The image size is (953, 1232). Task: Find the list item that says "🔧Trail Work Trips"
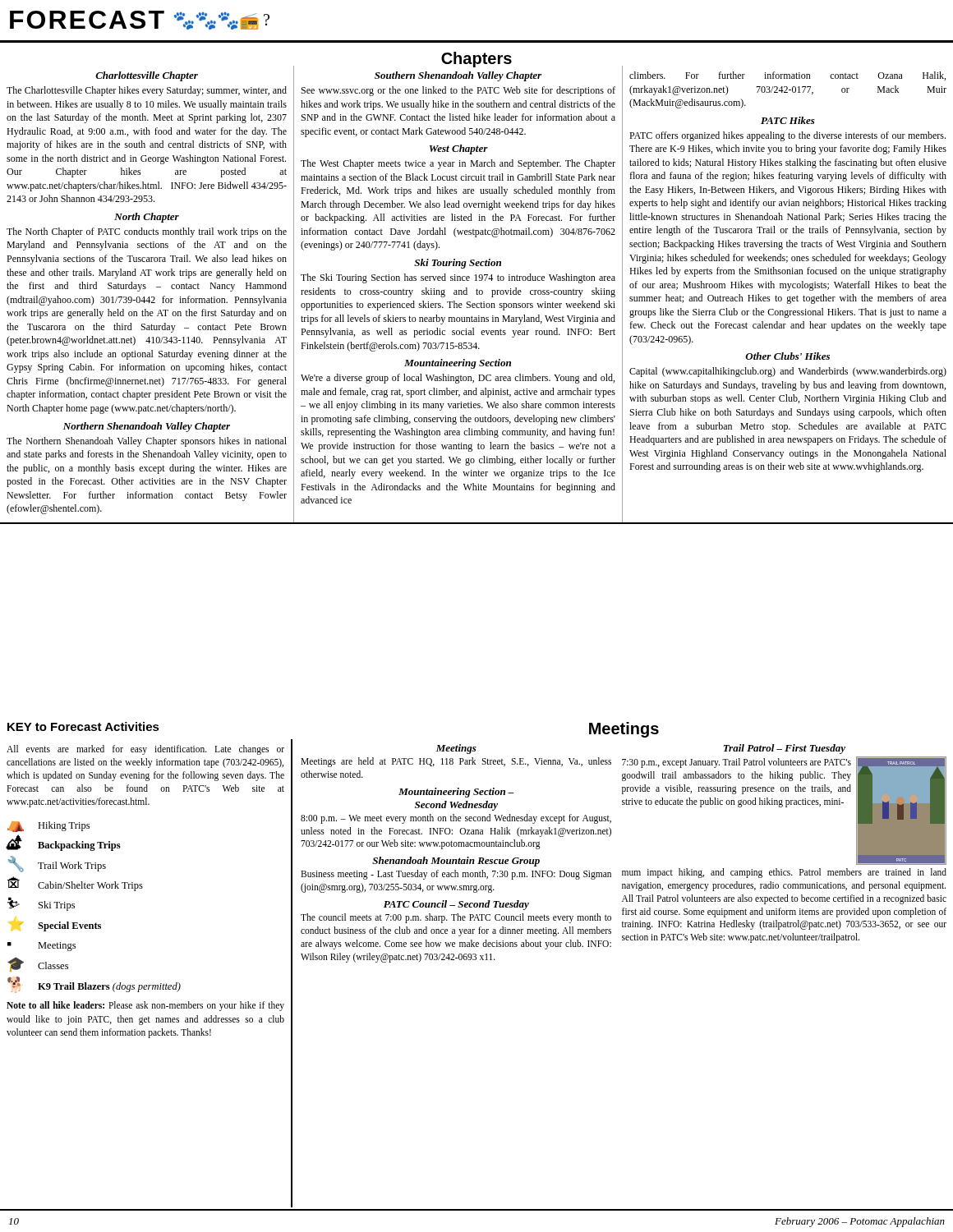point(56,864)
